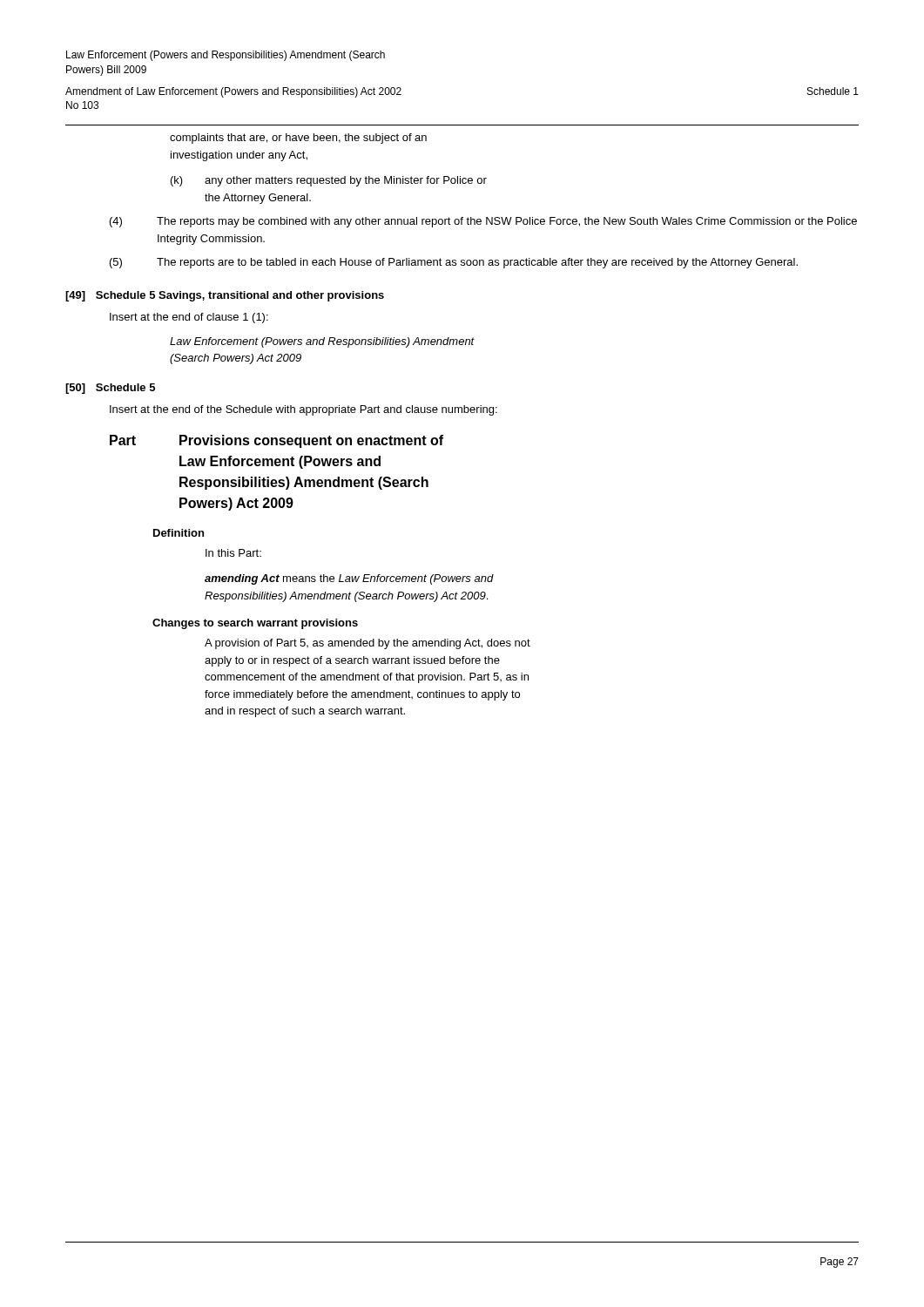The width and height of the screenshot is (924, 1307).
Task: Select the text block starting "[49] Schedule 5 Savings, transitional and other"
Action: click(x=225, y=295)
